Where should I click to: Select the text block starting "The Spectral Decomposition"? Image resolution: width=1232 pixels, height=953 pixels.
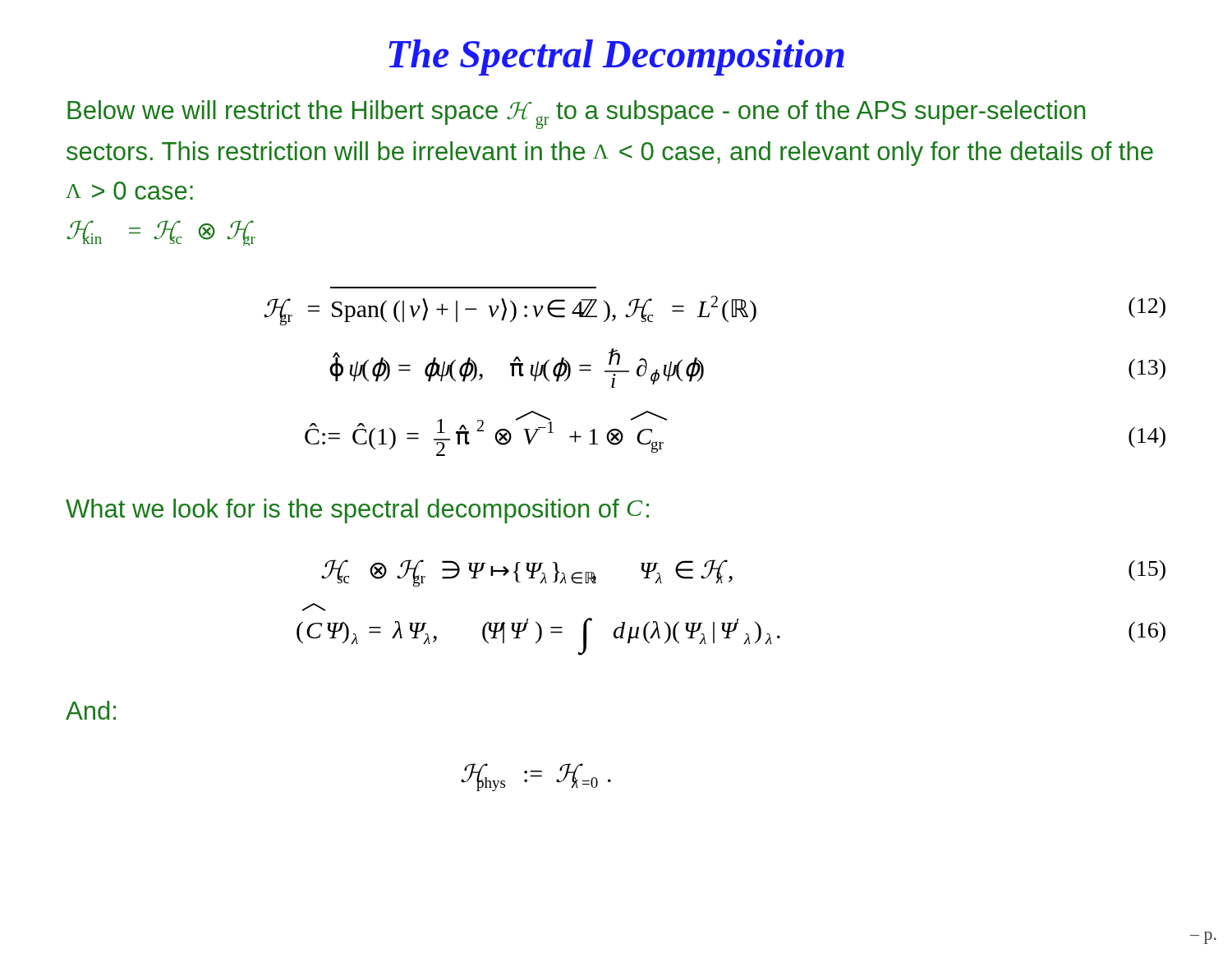616,54
